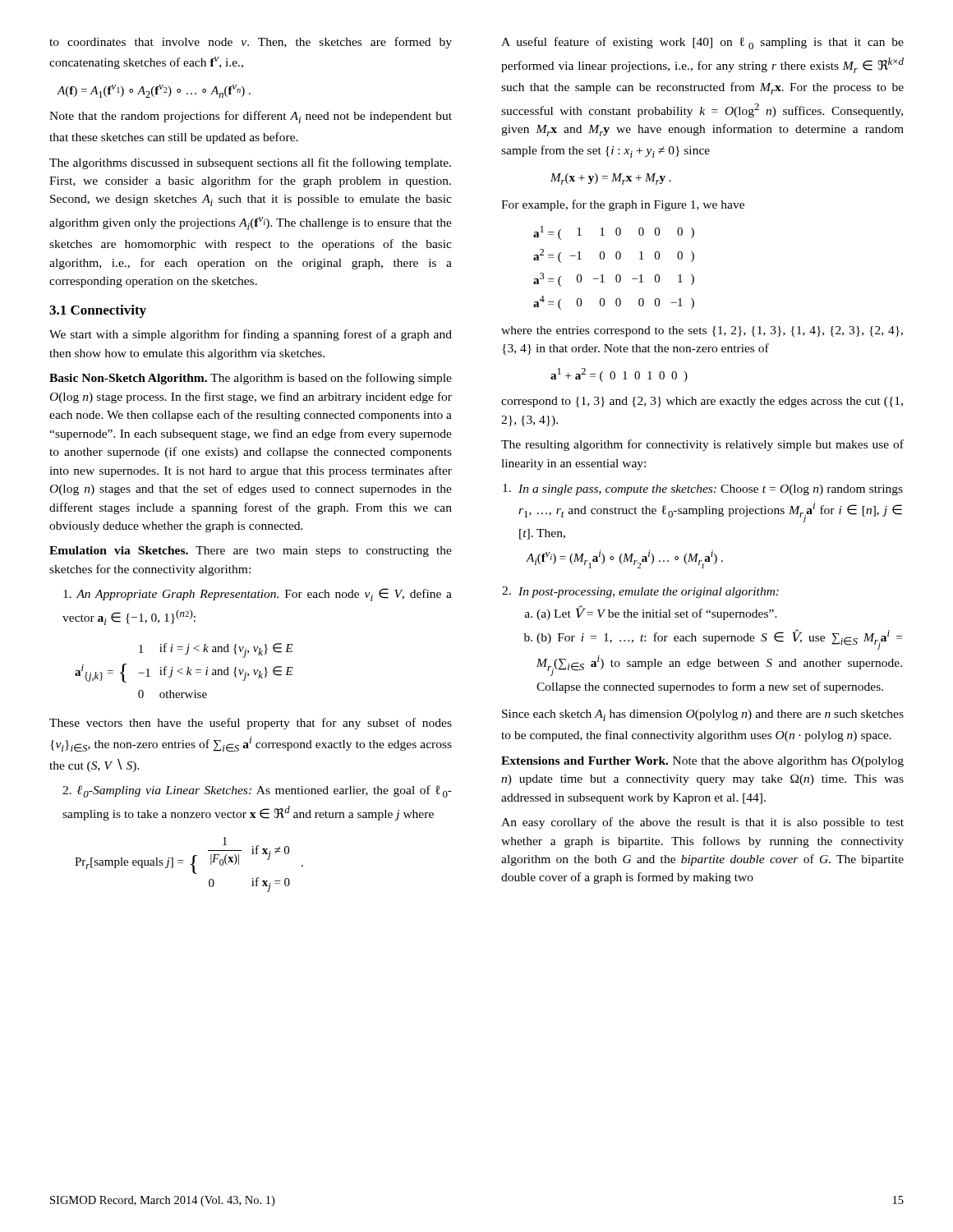The height and width of the screenshot is (1232, 953).
Task: Where is the passage that starts "In a single pass, compute the"?
Action: tap(703, 490)
